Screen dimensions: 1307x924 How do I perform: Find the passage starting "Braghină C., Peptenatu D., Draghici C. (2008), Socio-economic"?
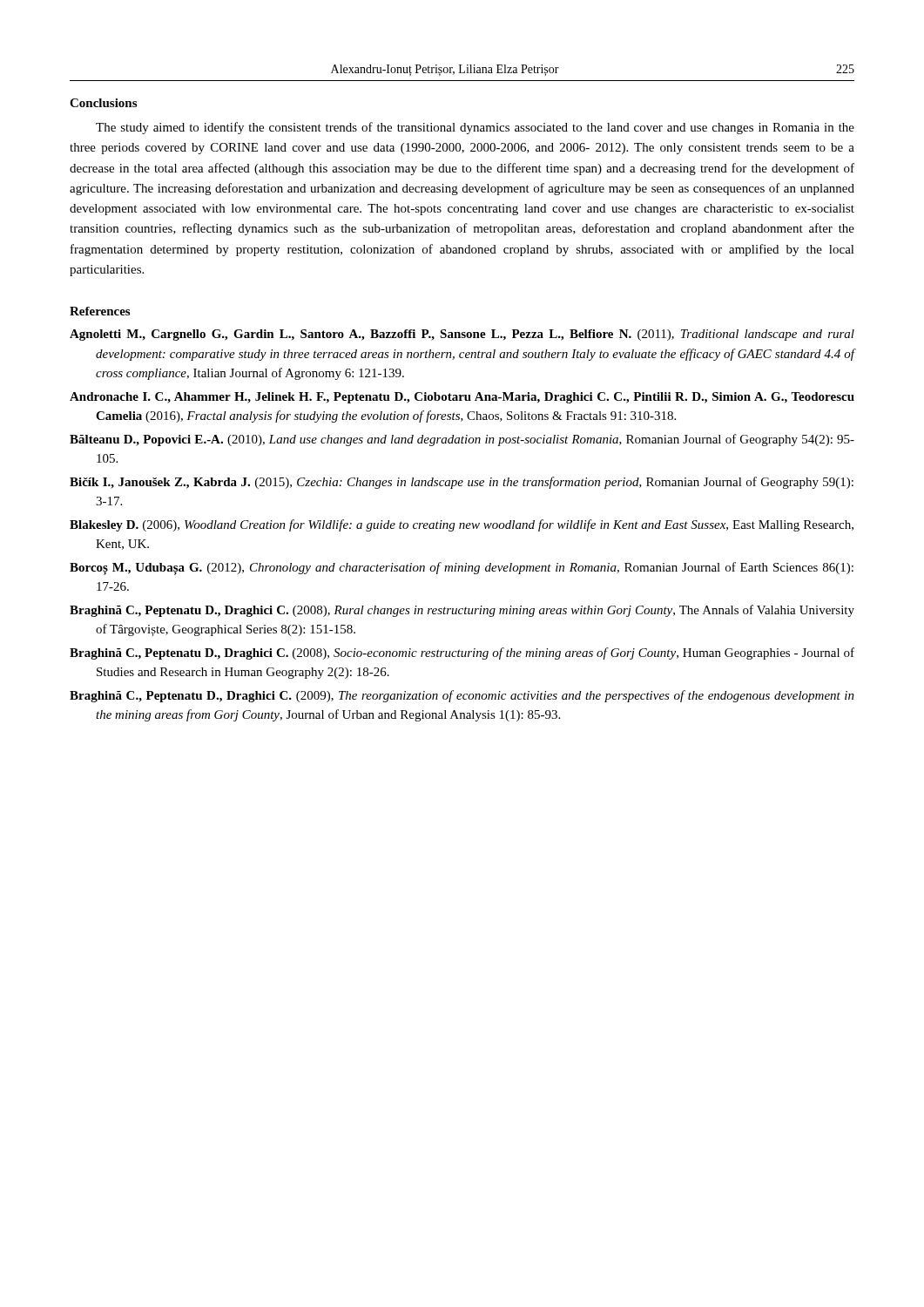coord(462,662)
